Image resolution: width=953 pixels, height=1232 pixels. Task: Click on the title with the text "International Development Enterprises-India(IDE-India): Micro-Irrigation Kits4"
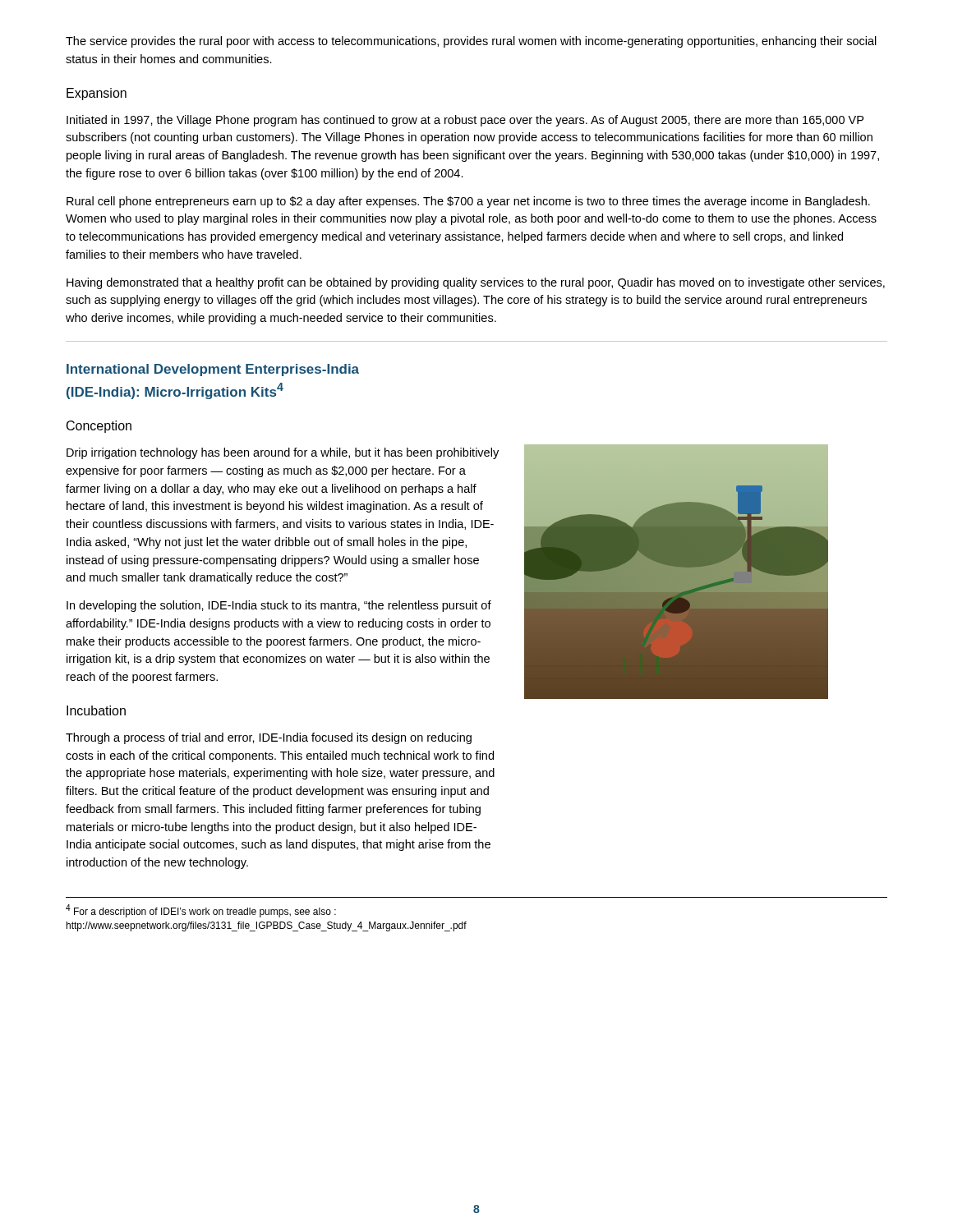pyautogui.click(x=213, y=370)
